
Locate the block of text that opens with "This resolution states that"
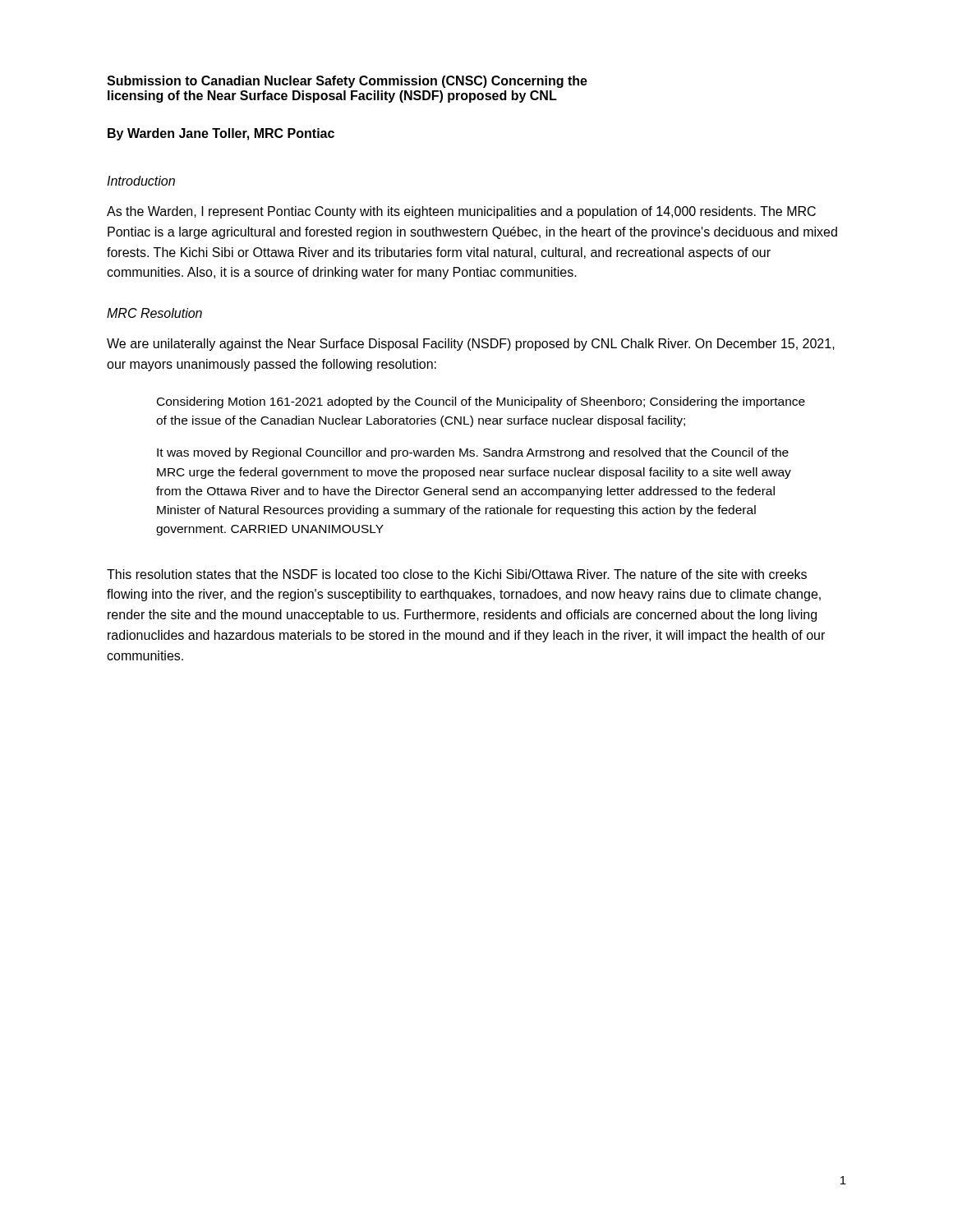click(x=466, y=615)
